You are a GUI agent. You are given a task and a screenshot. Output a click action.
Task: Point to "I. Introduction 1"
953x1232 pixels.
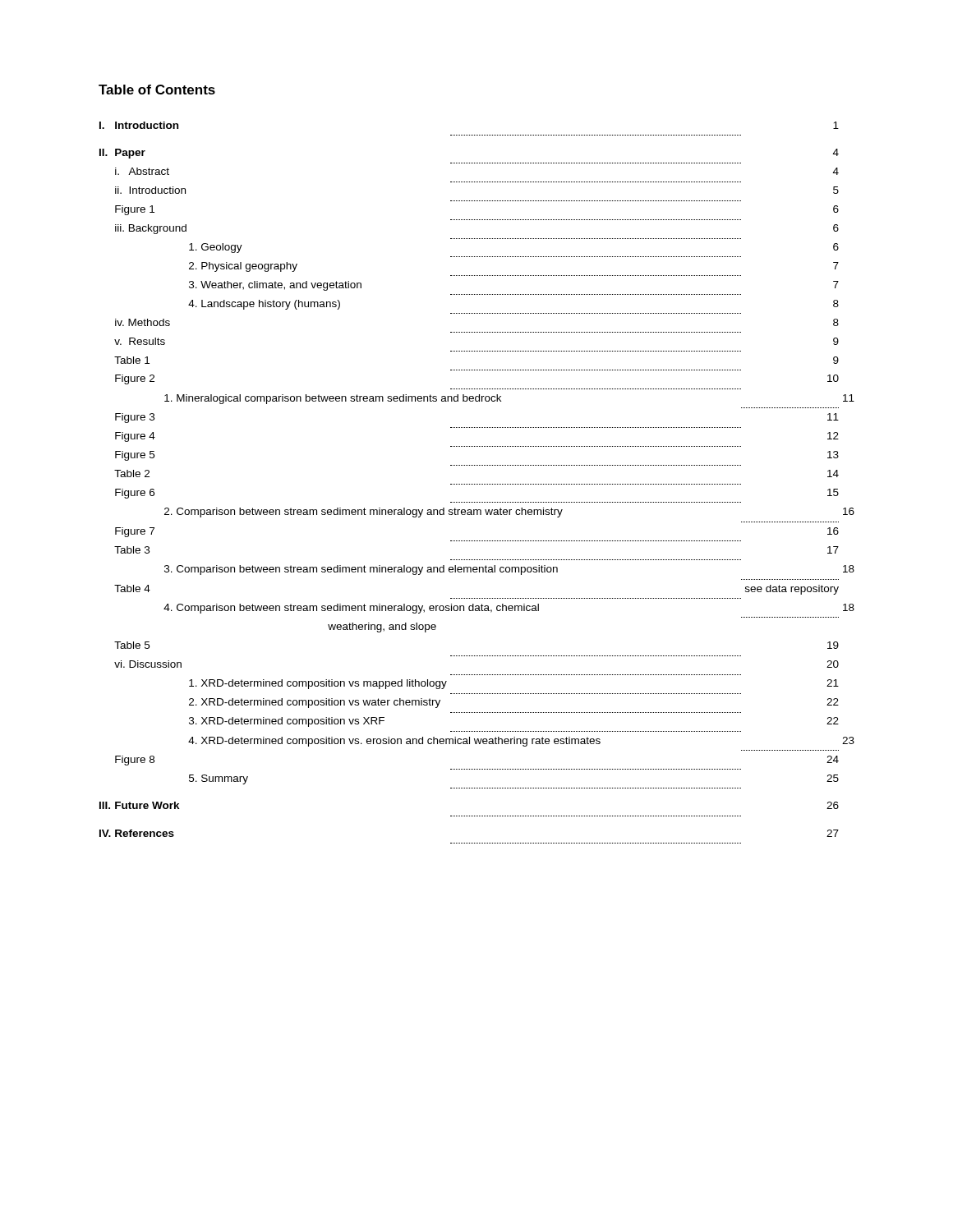(469, 126)
